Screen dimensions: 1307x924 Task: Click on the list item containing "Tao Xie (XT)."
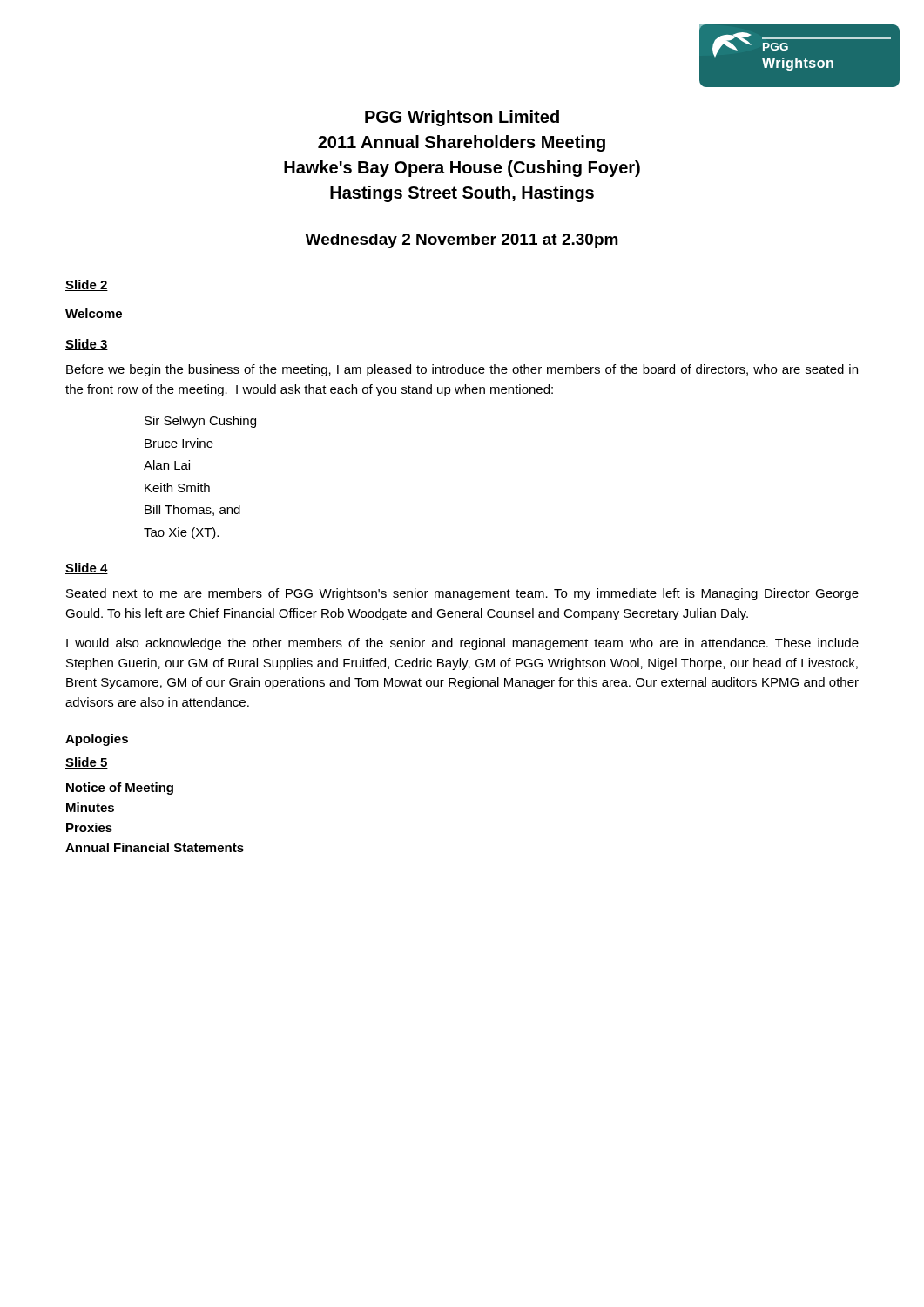182,531
